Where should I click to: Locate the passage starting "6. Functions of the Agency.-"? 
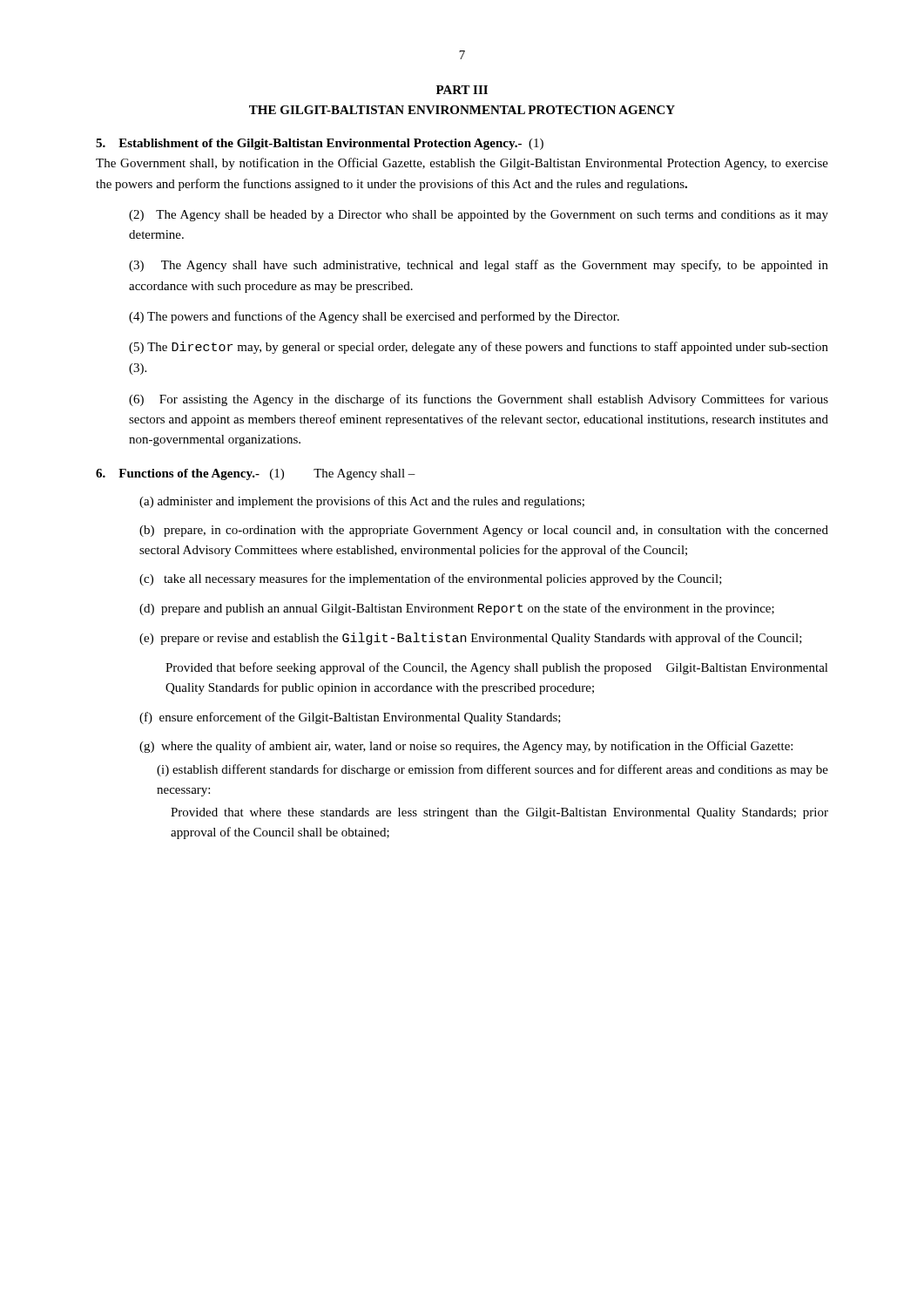pos(255,473)
